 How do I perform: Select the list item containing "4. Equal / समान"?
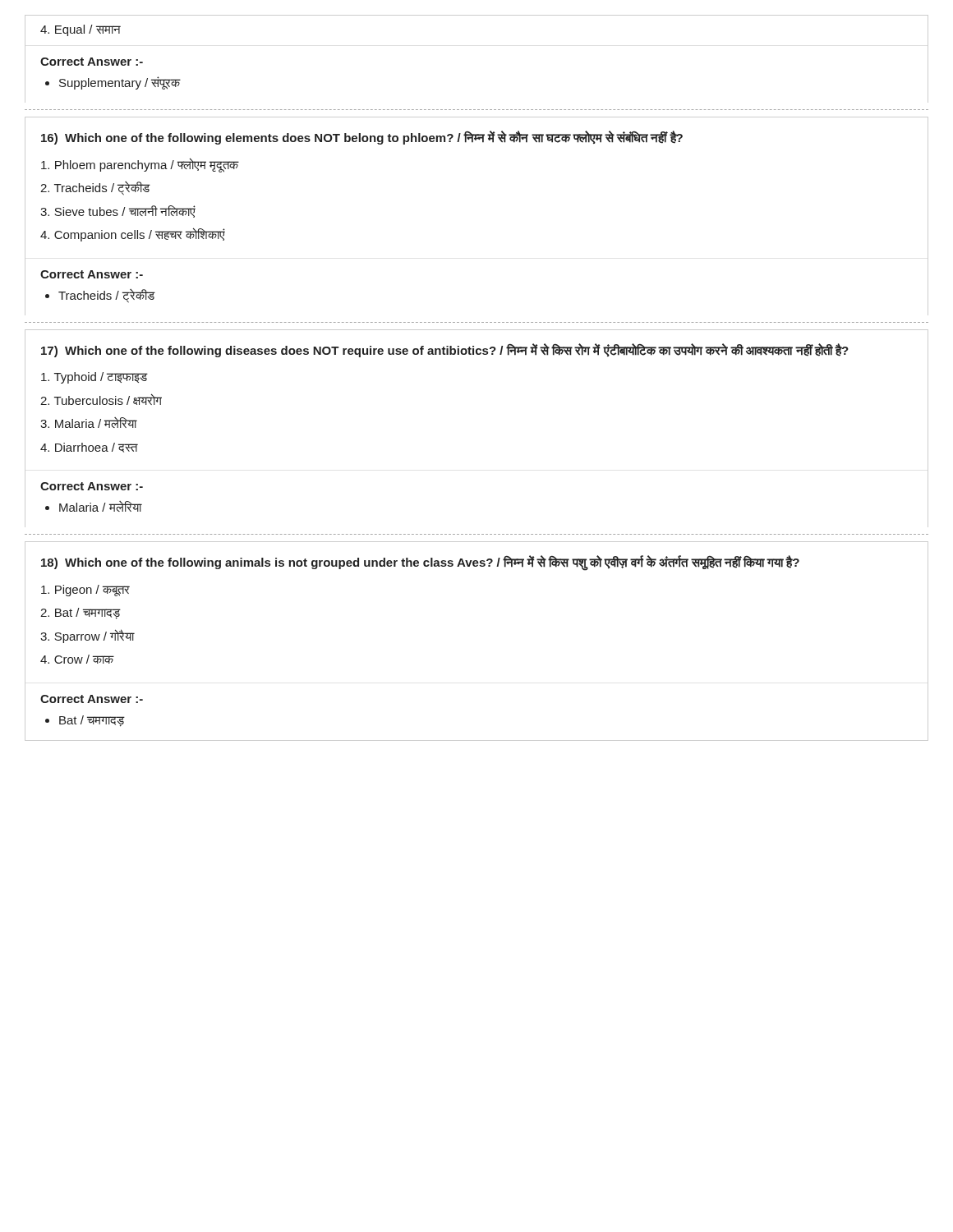(x=80, y=29)
